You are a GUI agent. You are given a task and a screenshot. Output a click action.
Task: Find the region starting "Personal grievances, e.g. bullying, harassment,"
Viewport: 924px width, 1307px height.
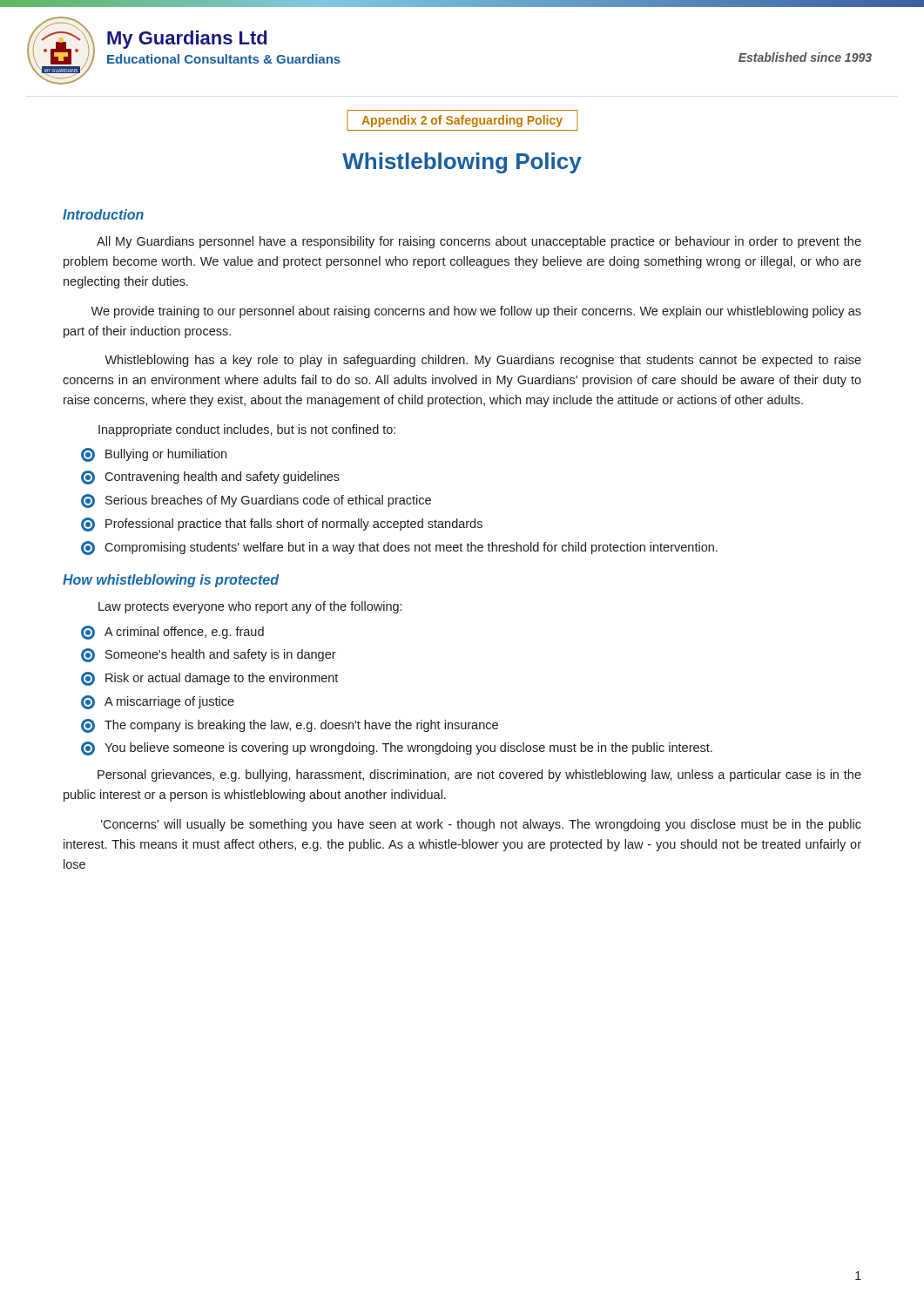coord(462,785)
